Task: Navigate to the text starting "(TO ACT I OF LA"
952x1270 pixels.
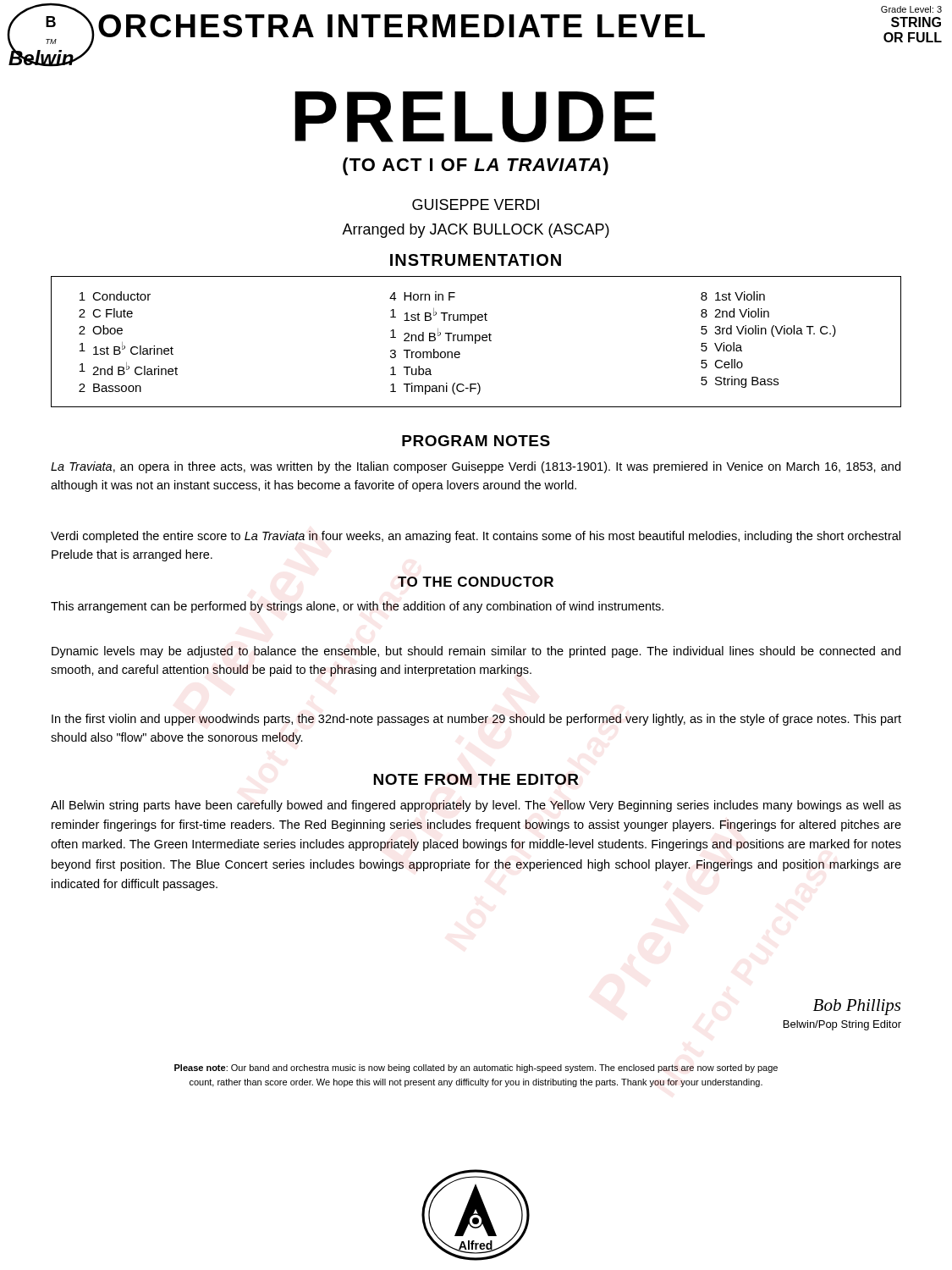Action: point(476,165)
